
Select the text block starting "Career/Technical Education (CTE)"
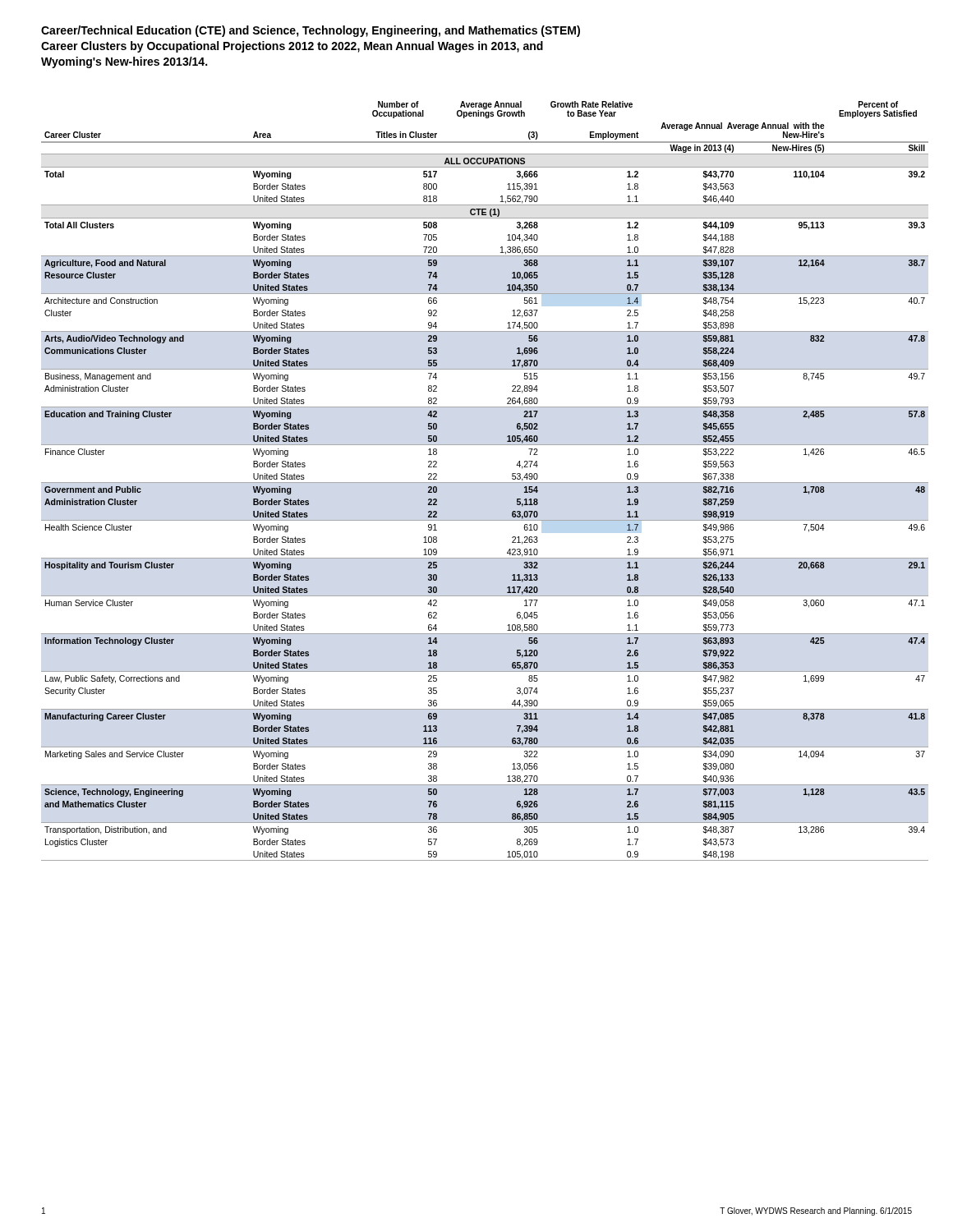point(476,46)
